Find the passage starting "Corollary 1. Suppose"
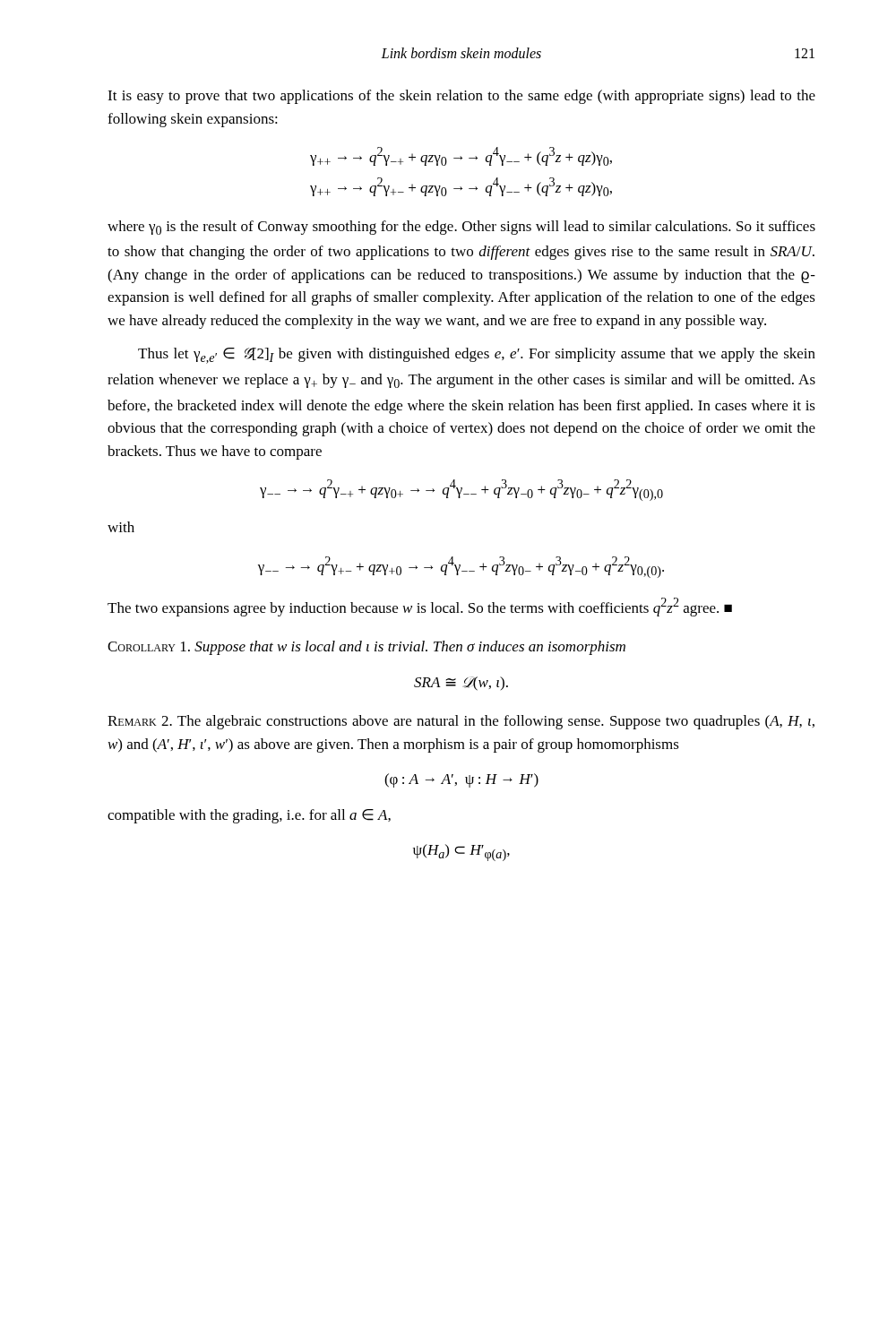896x1344 pixels. (461, 647)
